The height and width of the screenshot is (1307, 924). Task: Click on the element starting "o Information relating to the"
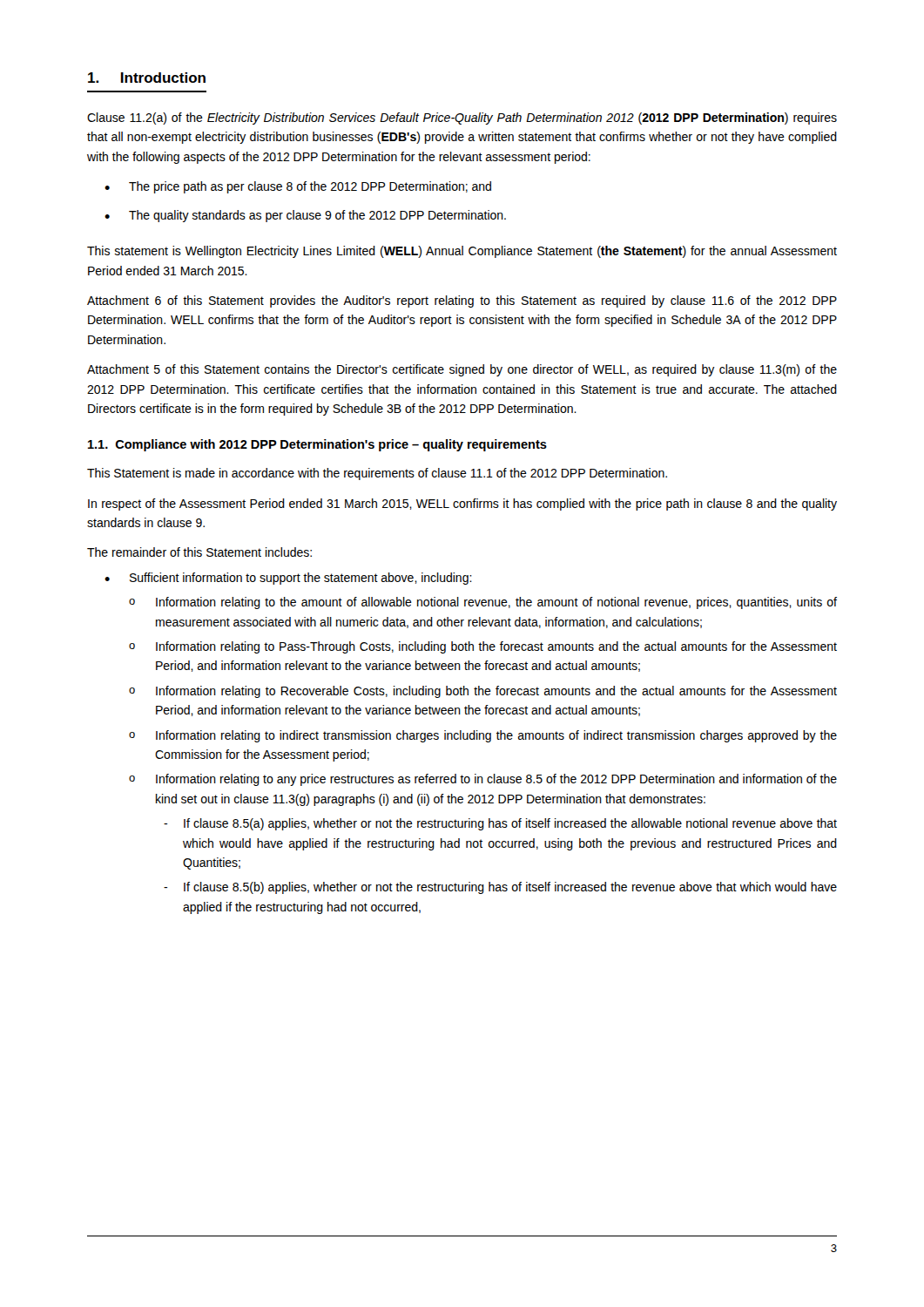[483, 612]
